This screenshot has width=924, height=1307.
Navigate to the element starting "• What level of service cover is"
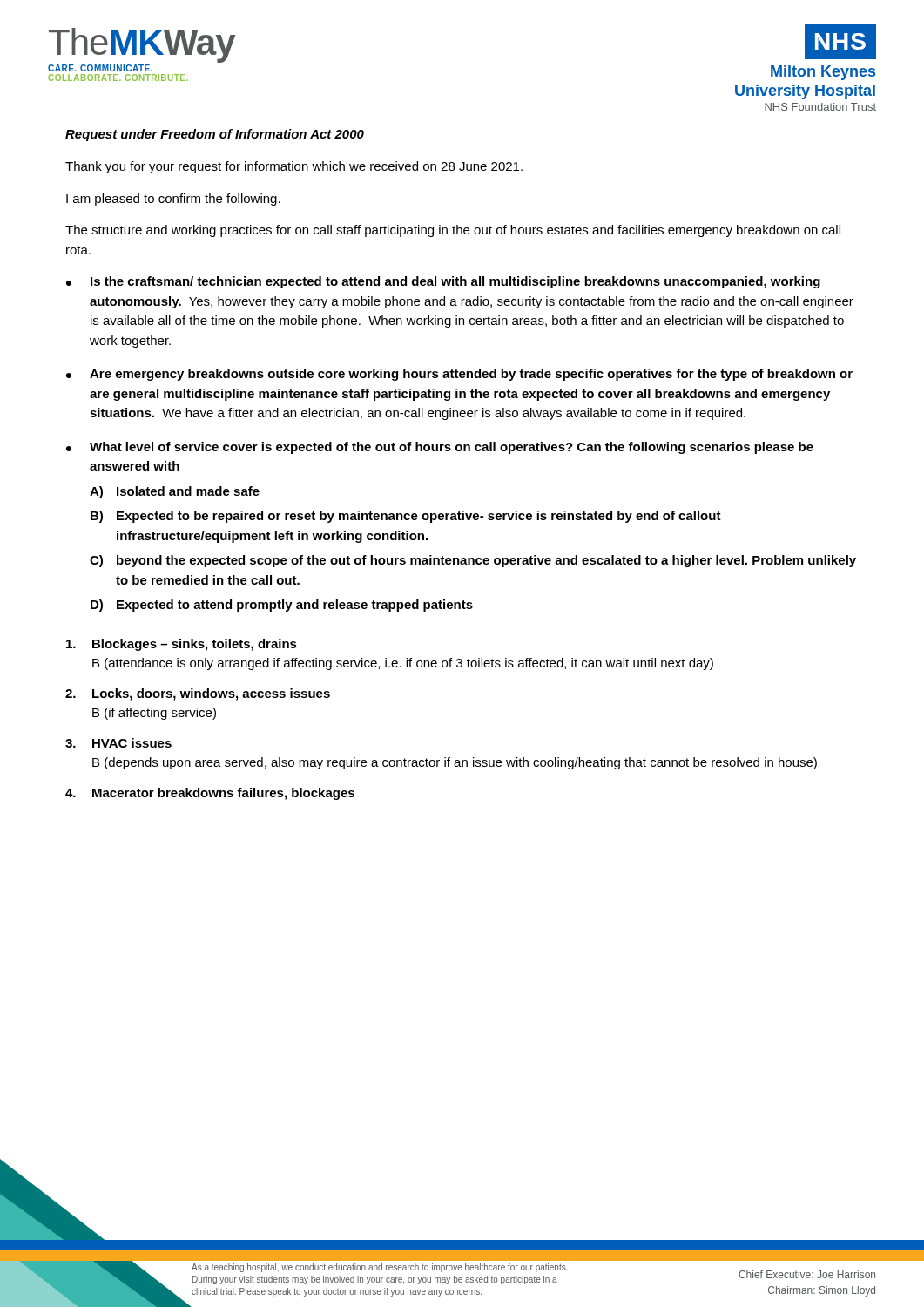(462, 528)
